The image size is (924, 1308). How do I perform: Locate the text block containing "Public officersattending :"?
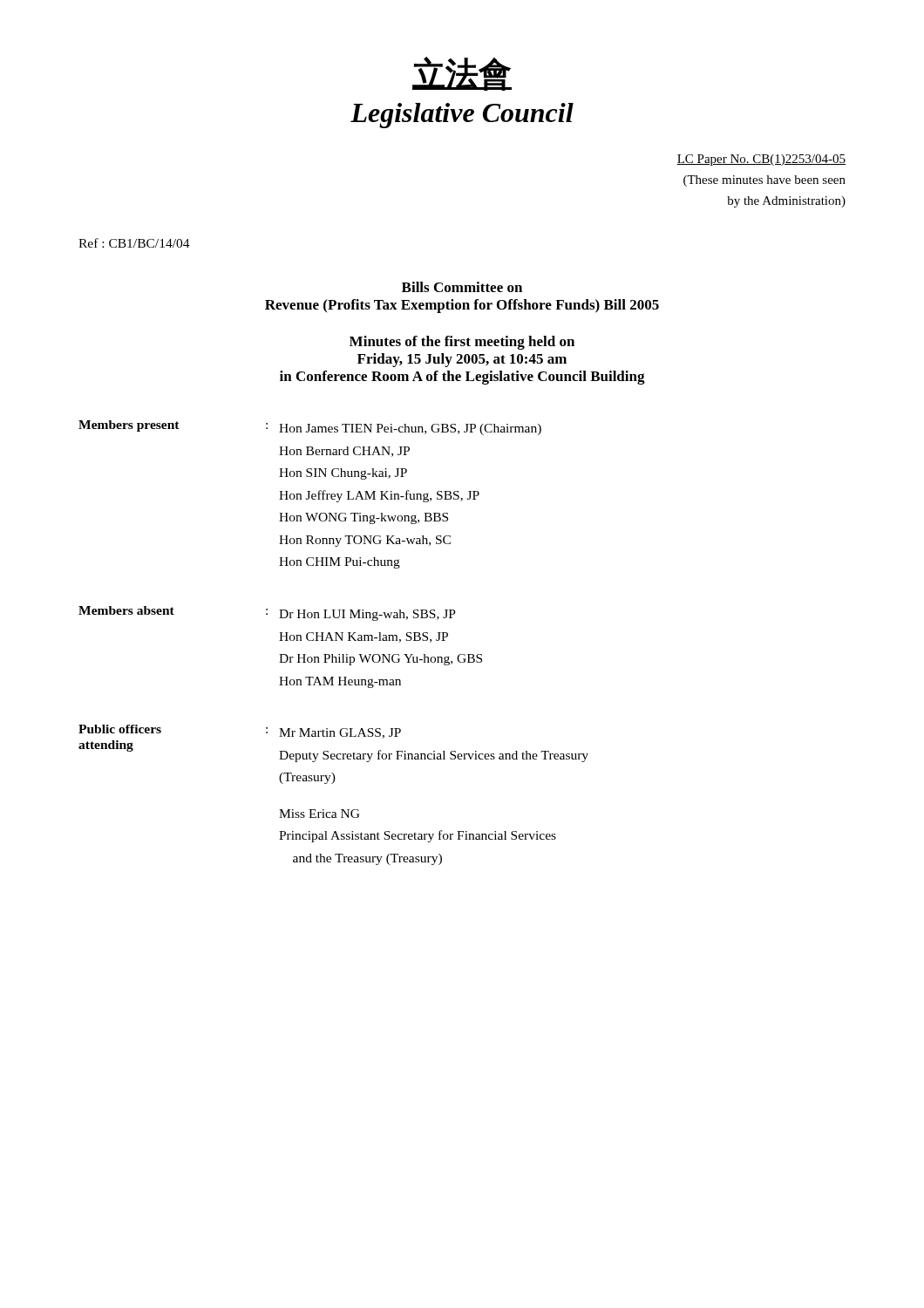(121, 731)
